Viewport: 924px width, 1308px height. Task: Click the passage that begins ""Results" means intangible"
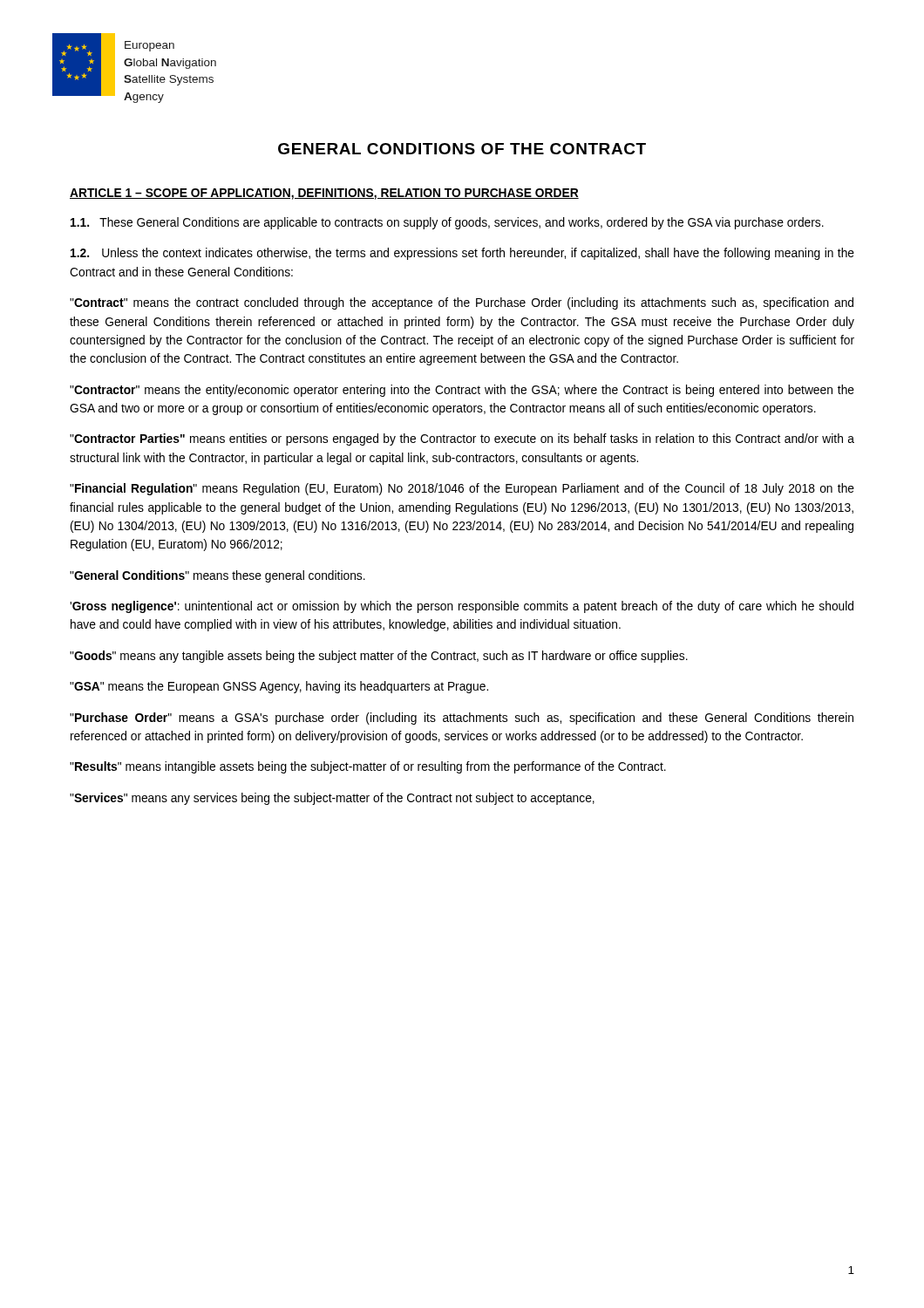(368, 767)
